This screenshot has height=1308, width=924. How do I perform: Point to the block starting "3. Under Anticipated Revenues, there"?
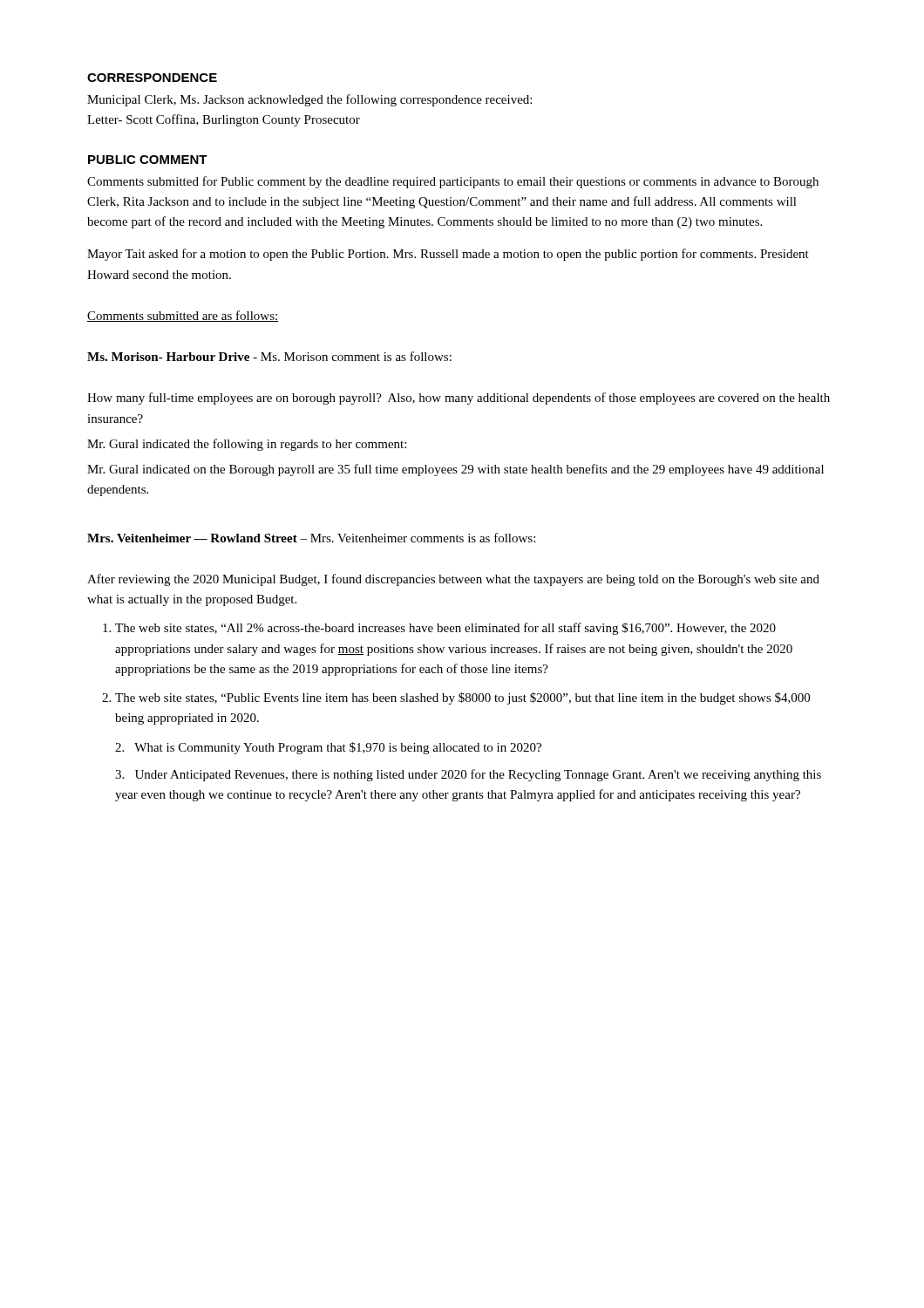click(x=468, y=784)
